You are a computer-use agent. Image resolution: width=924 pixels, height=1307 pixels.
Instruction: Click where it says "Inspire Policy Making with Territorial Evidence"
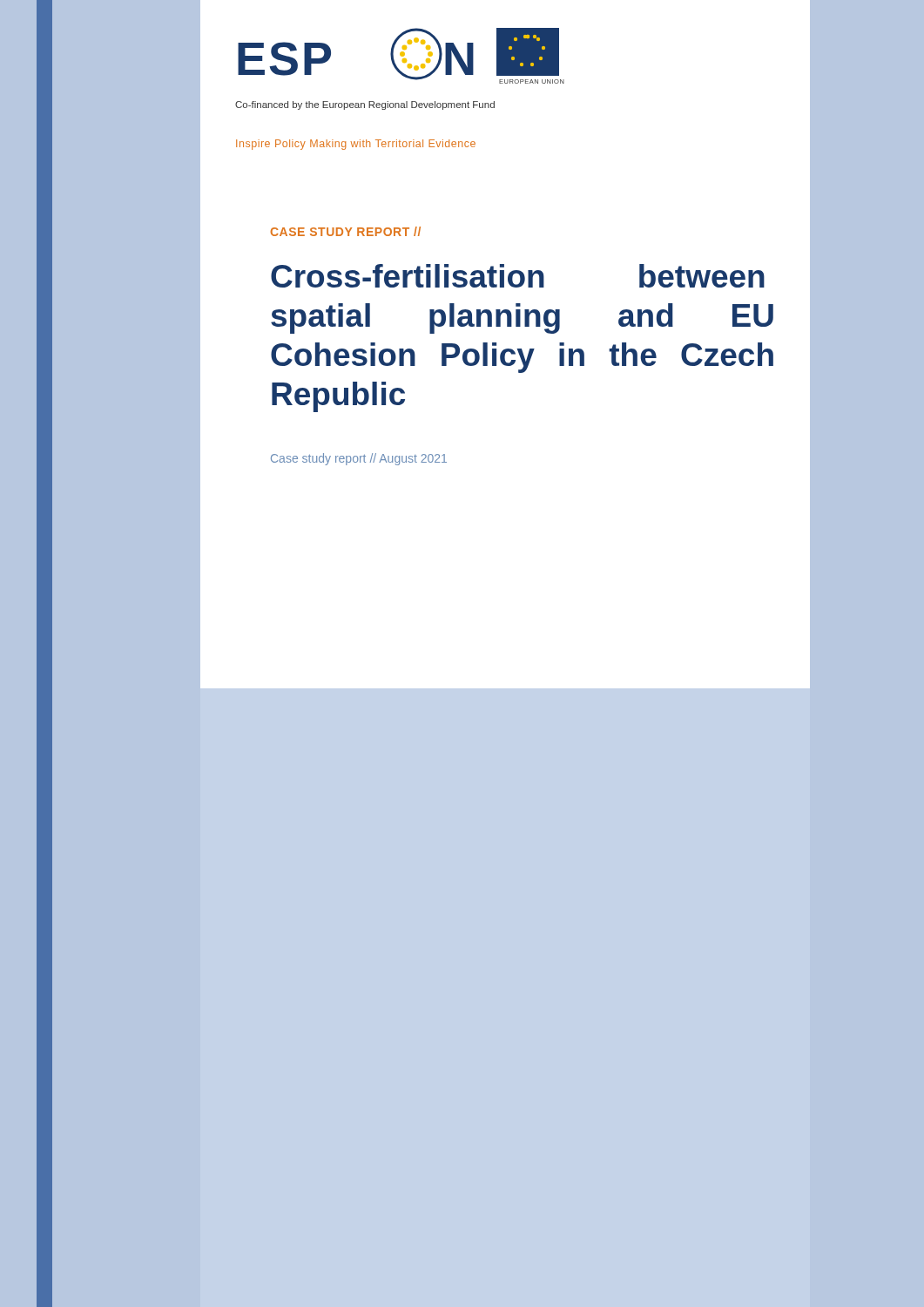356,144
